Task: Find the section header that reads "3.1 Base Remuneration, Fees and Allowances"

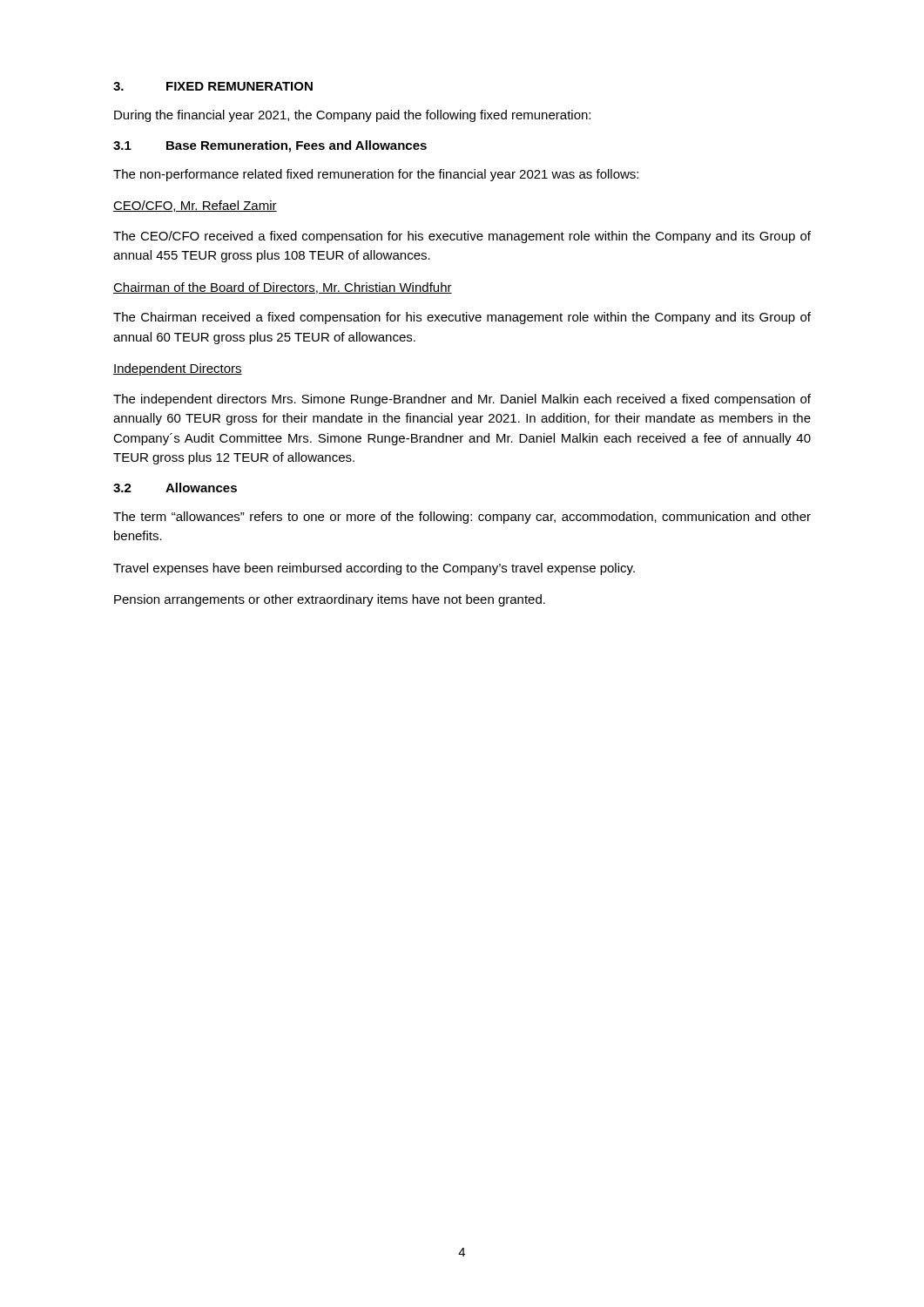Action: (x=270, y=145)
